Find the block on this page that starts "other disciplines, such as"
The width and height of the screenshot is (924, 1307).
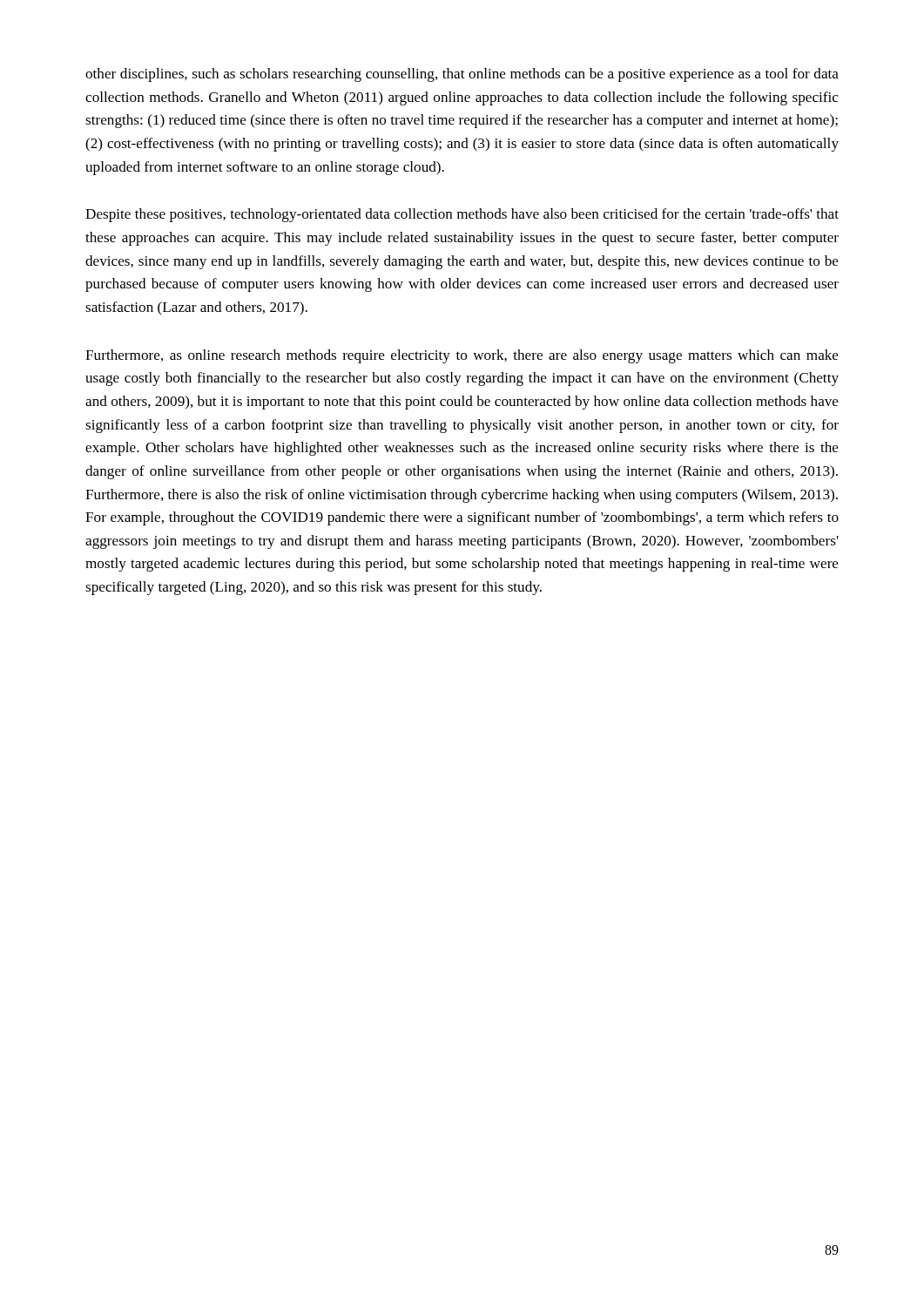pos(462,120)
